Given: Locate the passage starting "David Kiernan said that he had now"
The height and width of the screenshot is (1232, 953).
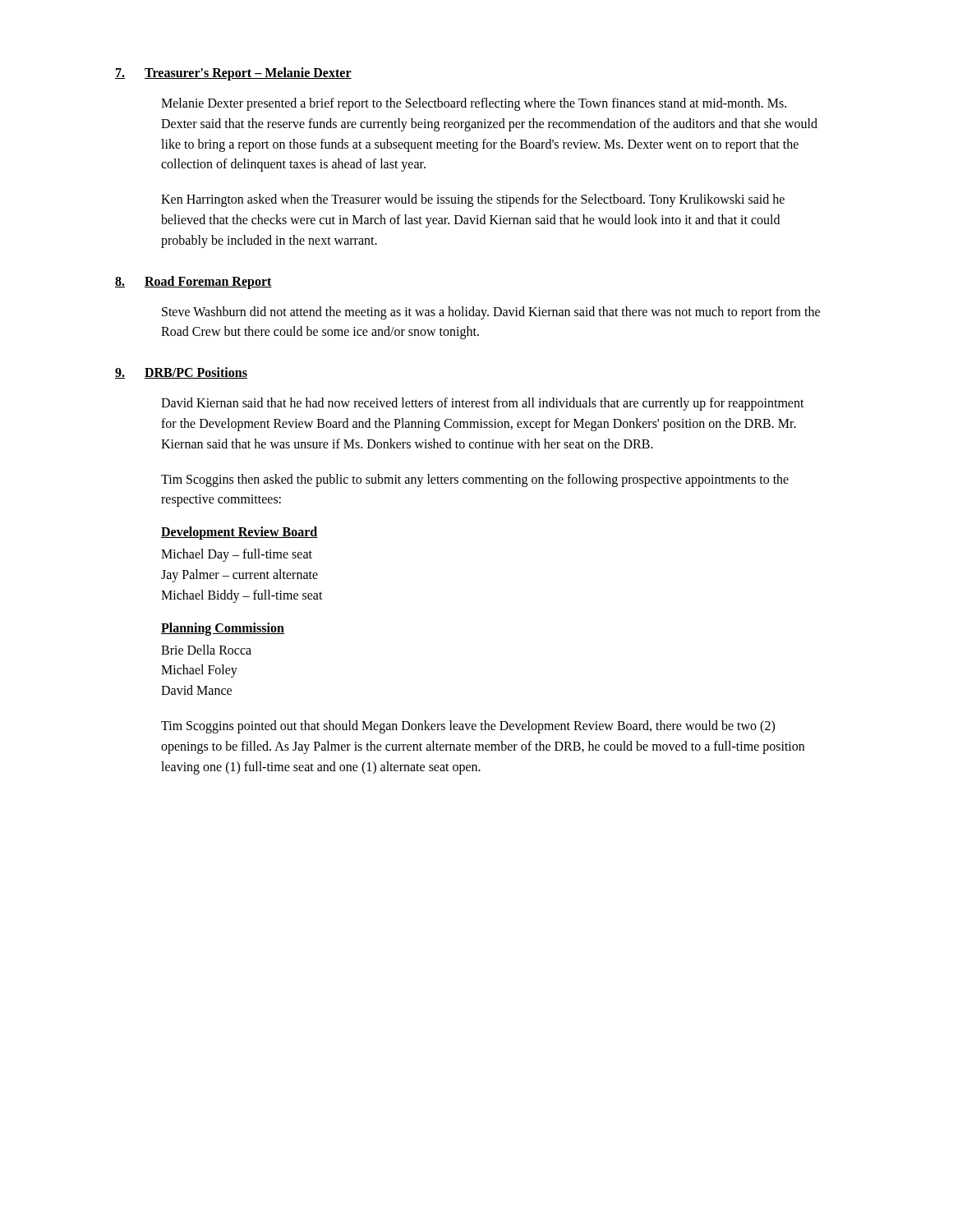Looking at the screenshot, I should (482, 423).
